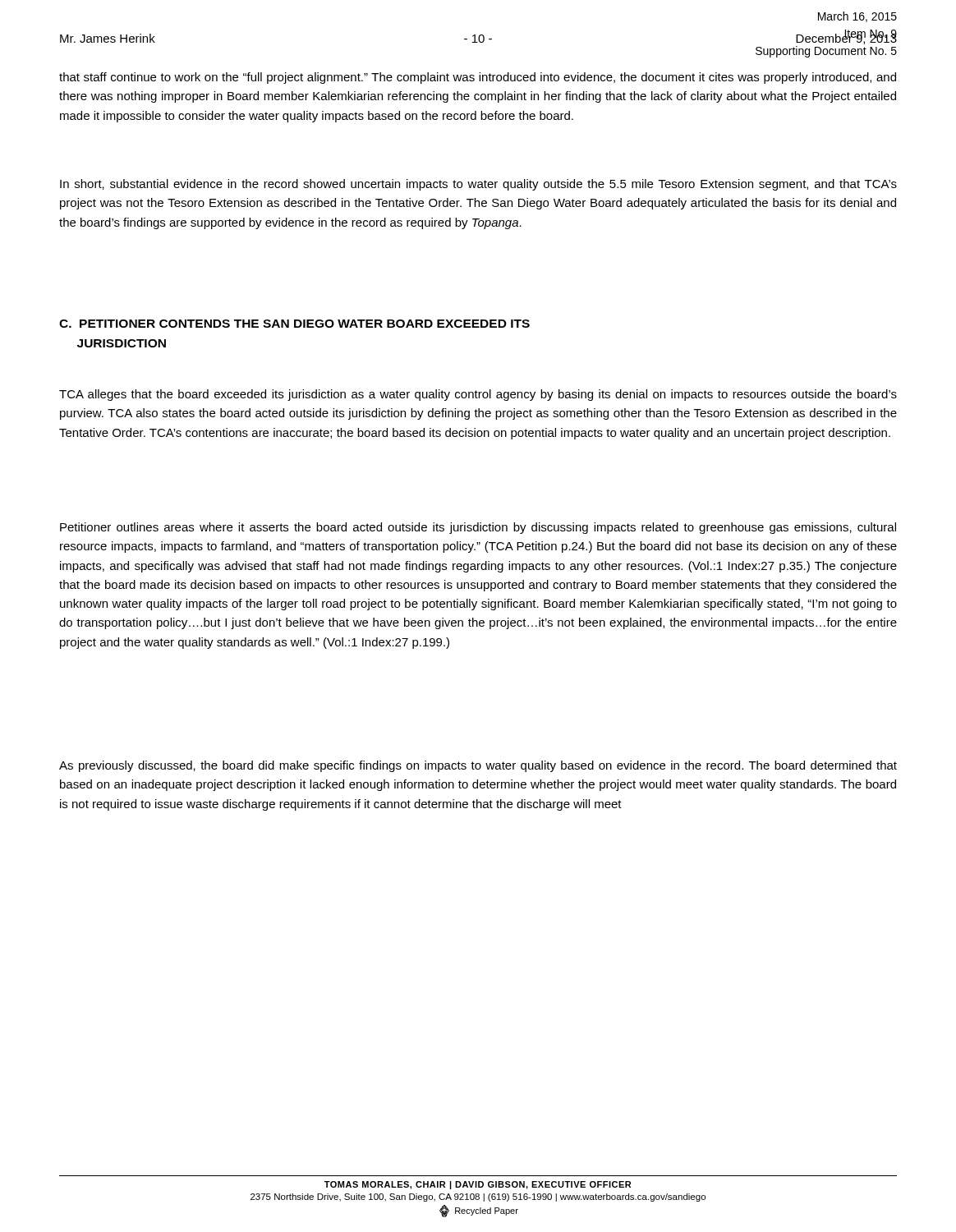Navigate to the block starting "TCA alleges that the board exceeded"
Viewport: 956px width, 1232px height.
(478, 413)
